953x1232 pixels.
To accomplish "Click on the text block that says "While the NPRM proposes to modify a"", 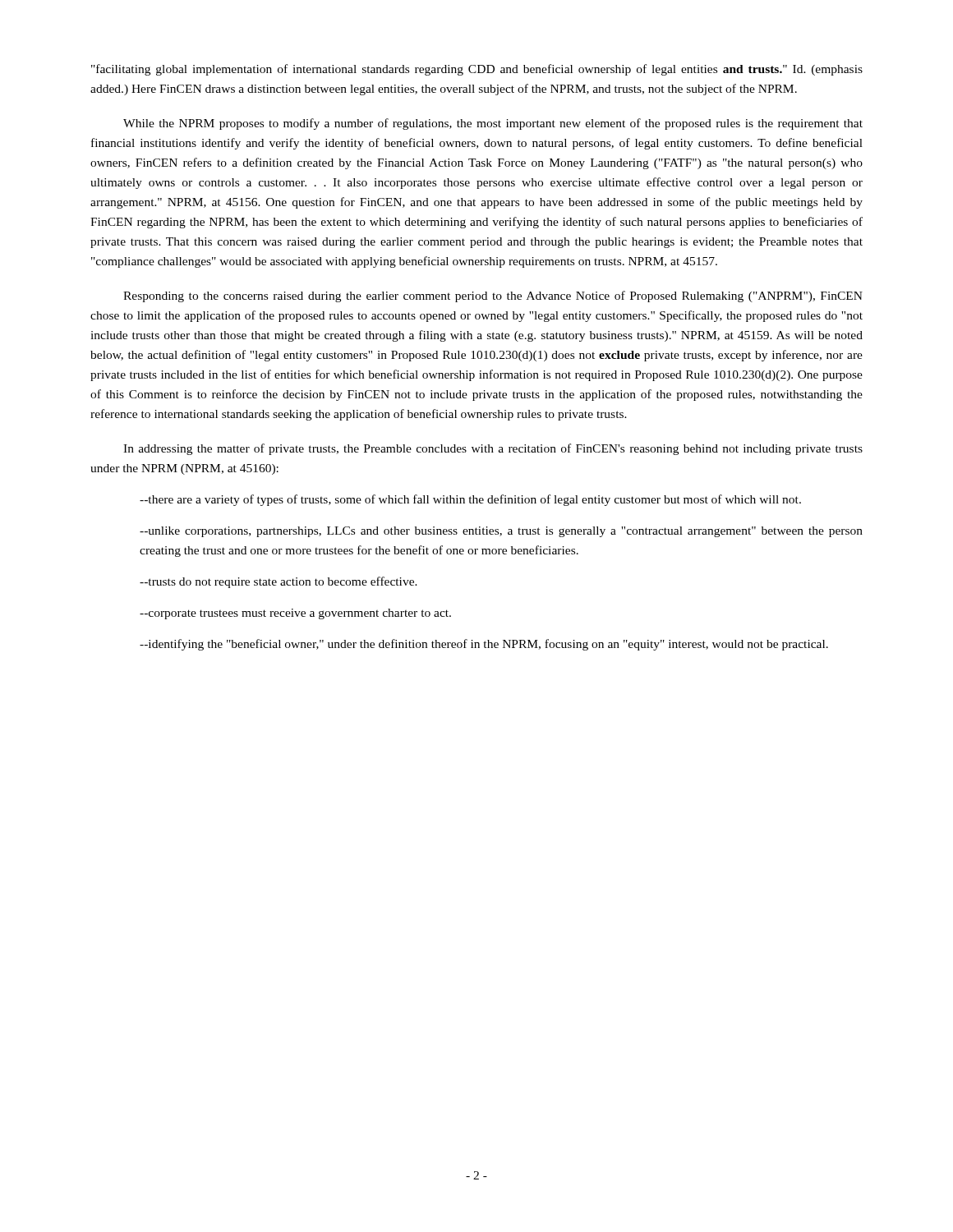I will (x=476, y=192).
